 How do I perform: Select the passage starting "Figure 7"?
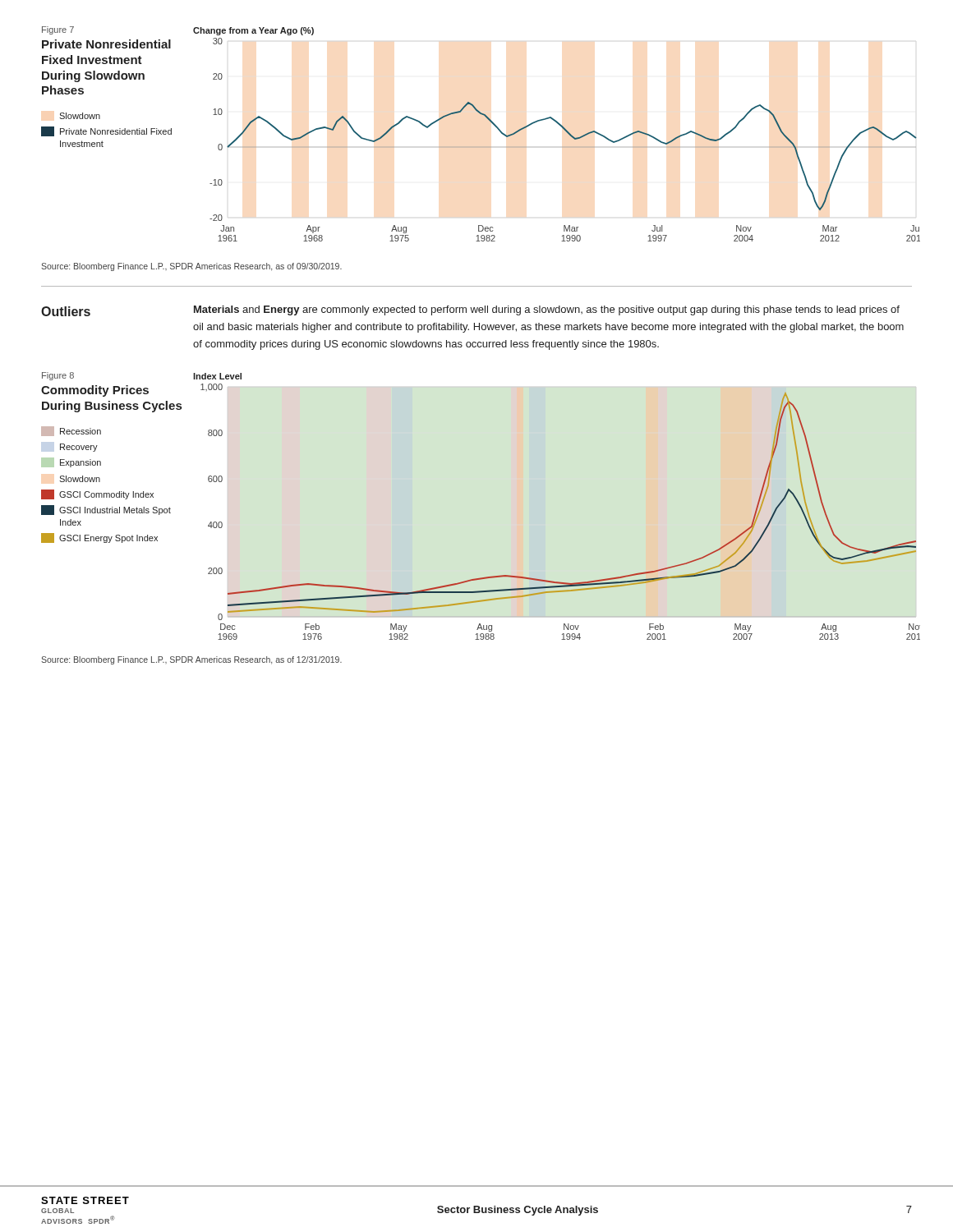pos(58,30)
